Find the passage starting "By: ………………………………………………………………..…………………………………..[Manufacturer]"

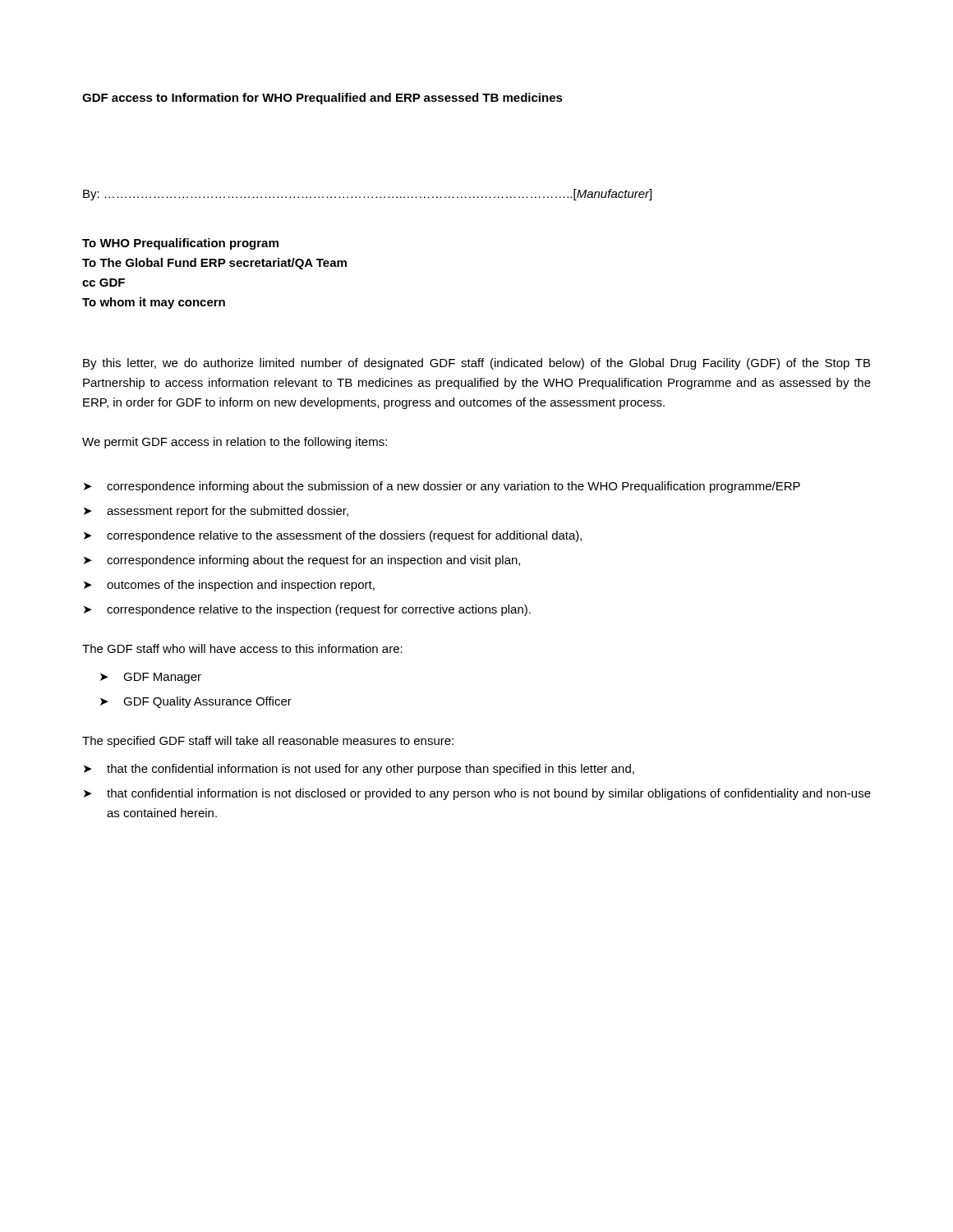pyautogui.click(x=367, y=193)
